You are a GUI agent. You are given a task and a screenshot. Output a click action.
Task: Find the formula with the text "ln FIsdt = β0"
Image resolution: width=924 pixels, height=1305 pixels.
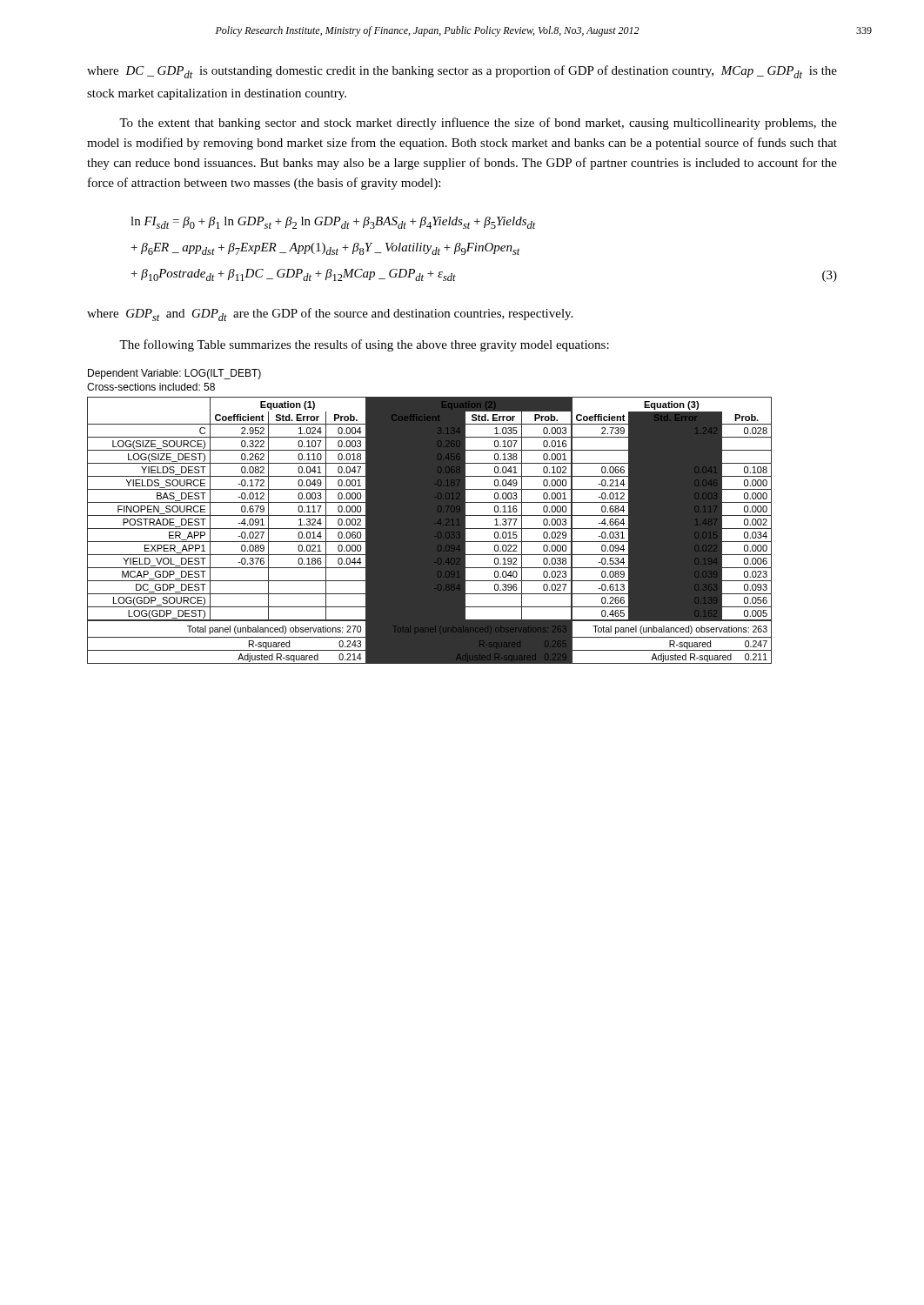[484, 249]
